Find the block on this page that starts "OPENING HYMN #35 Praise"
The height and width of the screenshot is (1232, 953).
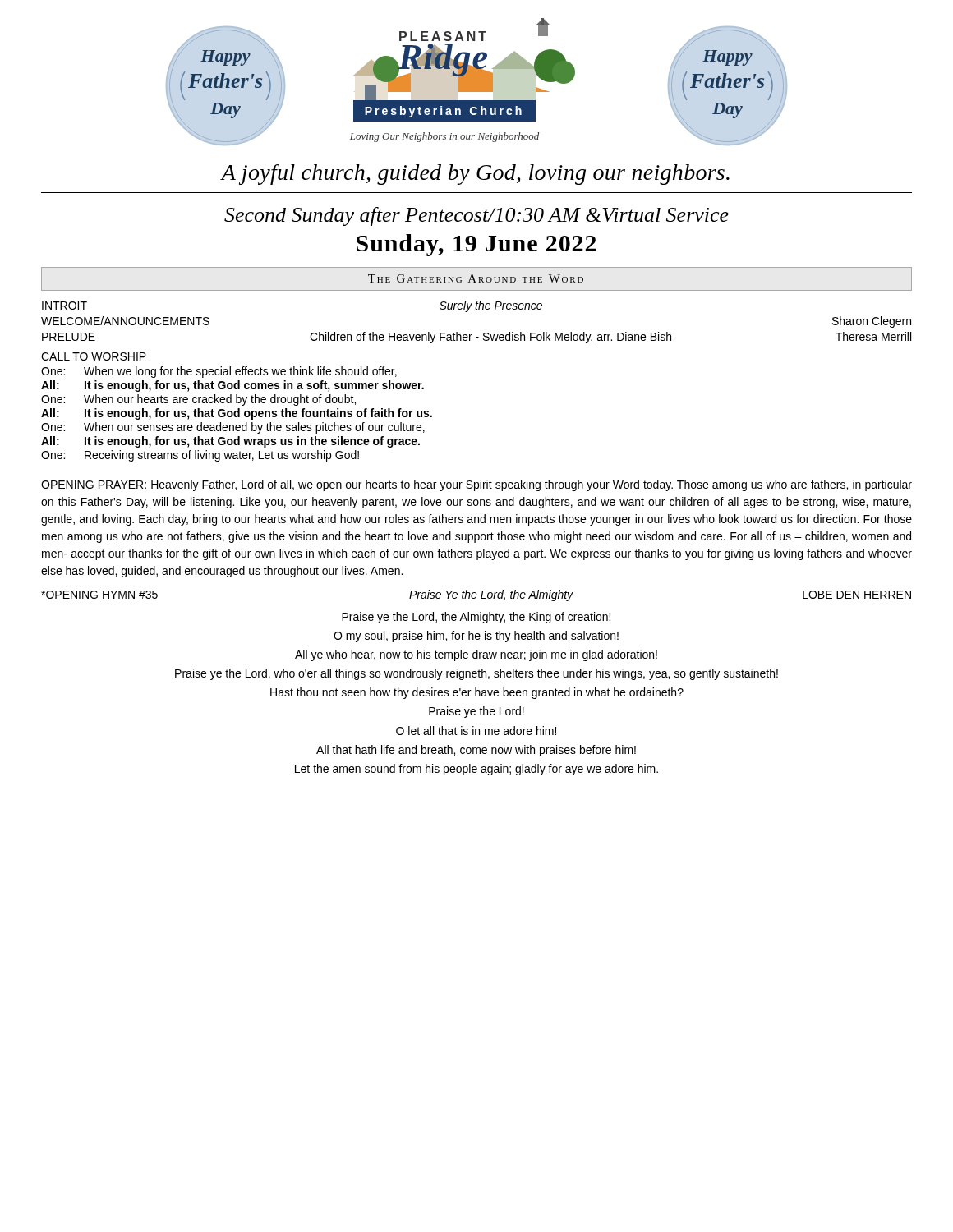(x=476, y=595)
